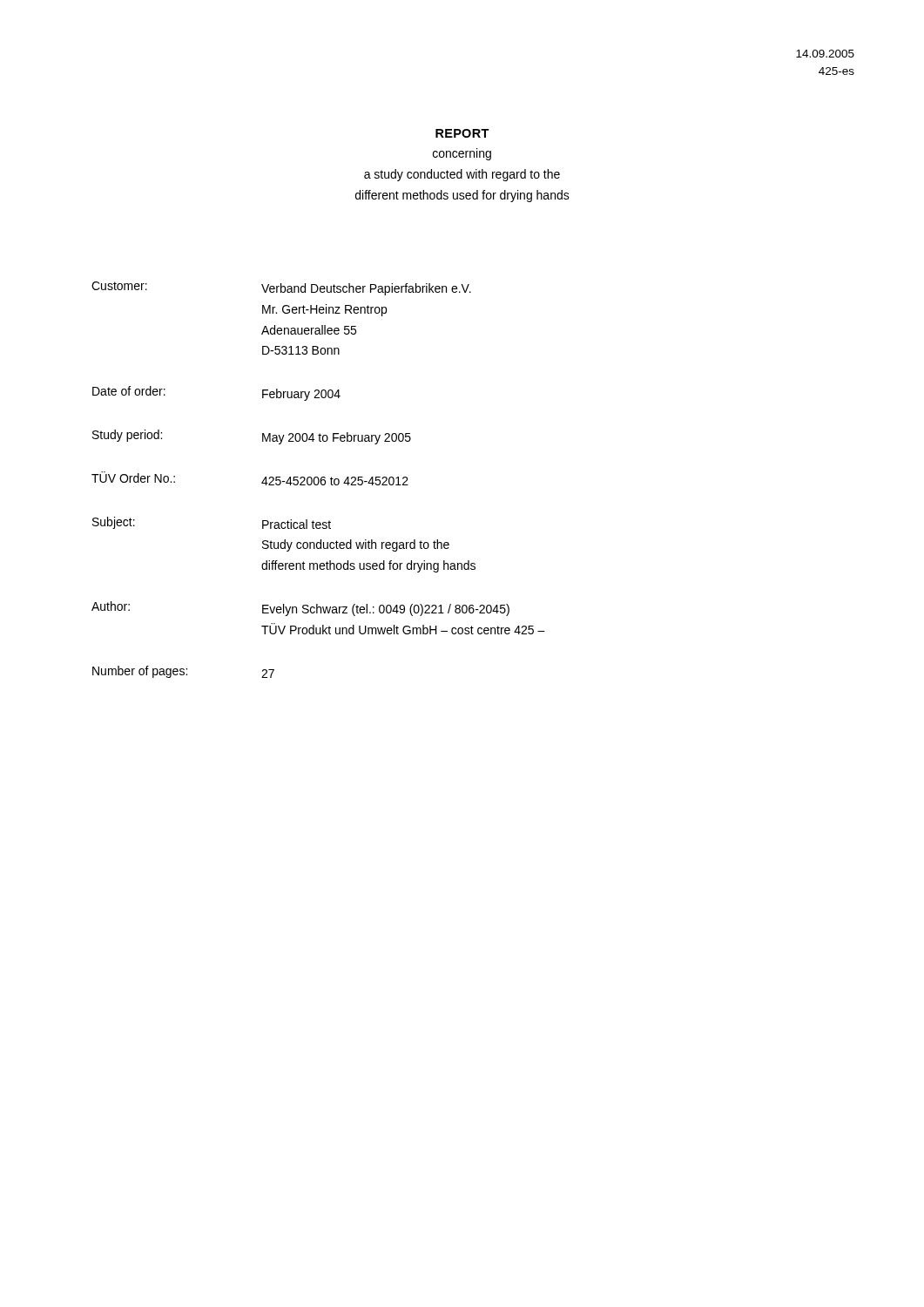The width and height of the screenshot is (924, 1307).
Task: Find the block on this page that starts "Subject: Practical test Study conducted"
Action: [284, 545]
